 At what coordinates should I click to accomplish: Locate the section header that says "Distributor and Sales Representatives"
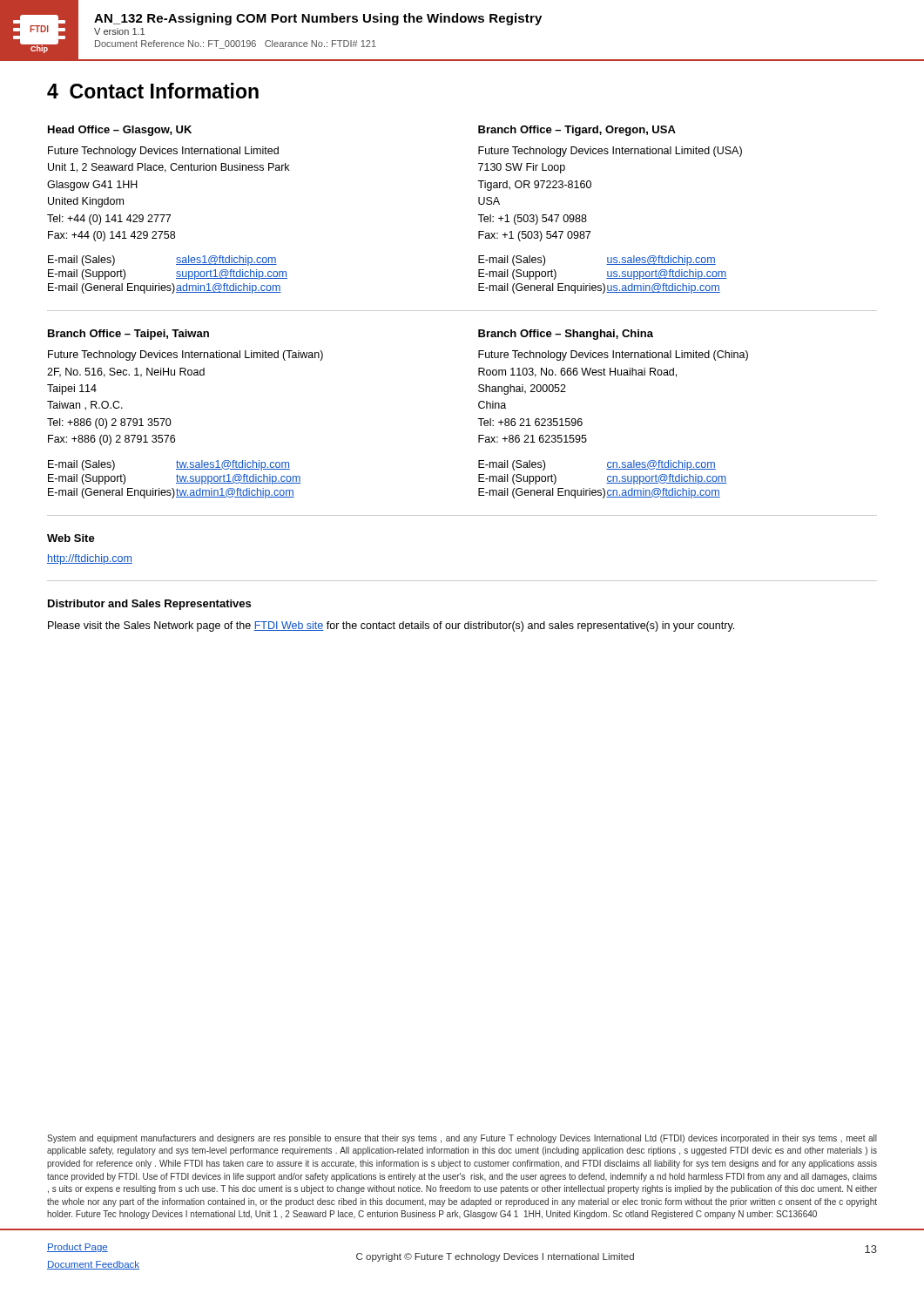point(149,603)
